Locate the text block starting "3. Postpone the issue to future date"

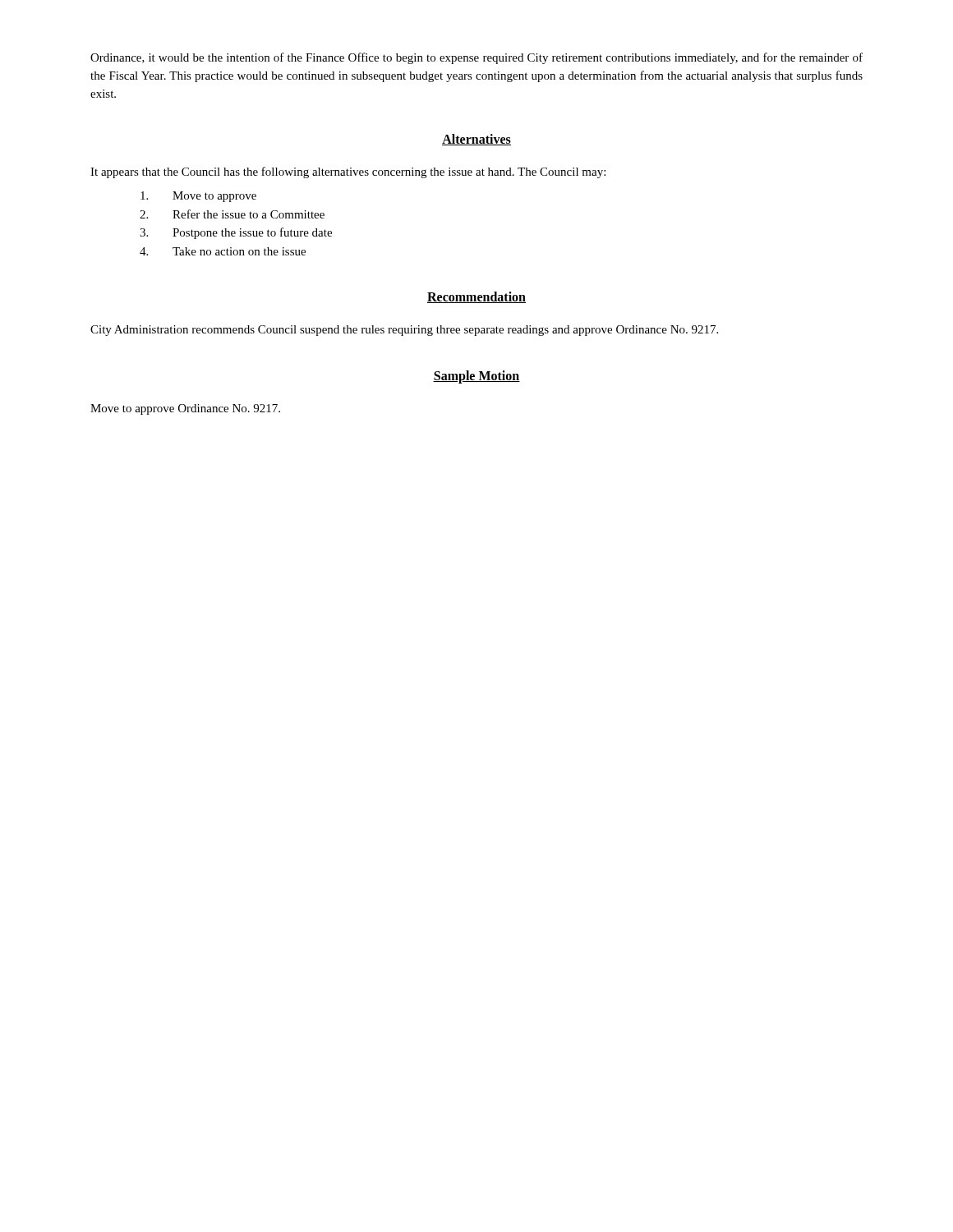click(236, 233)
